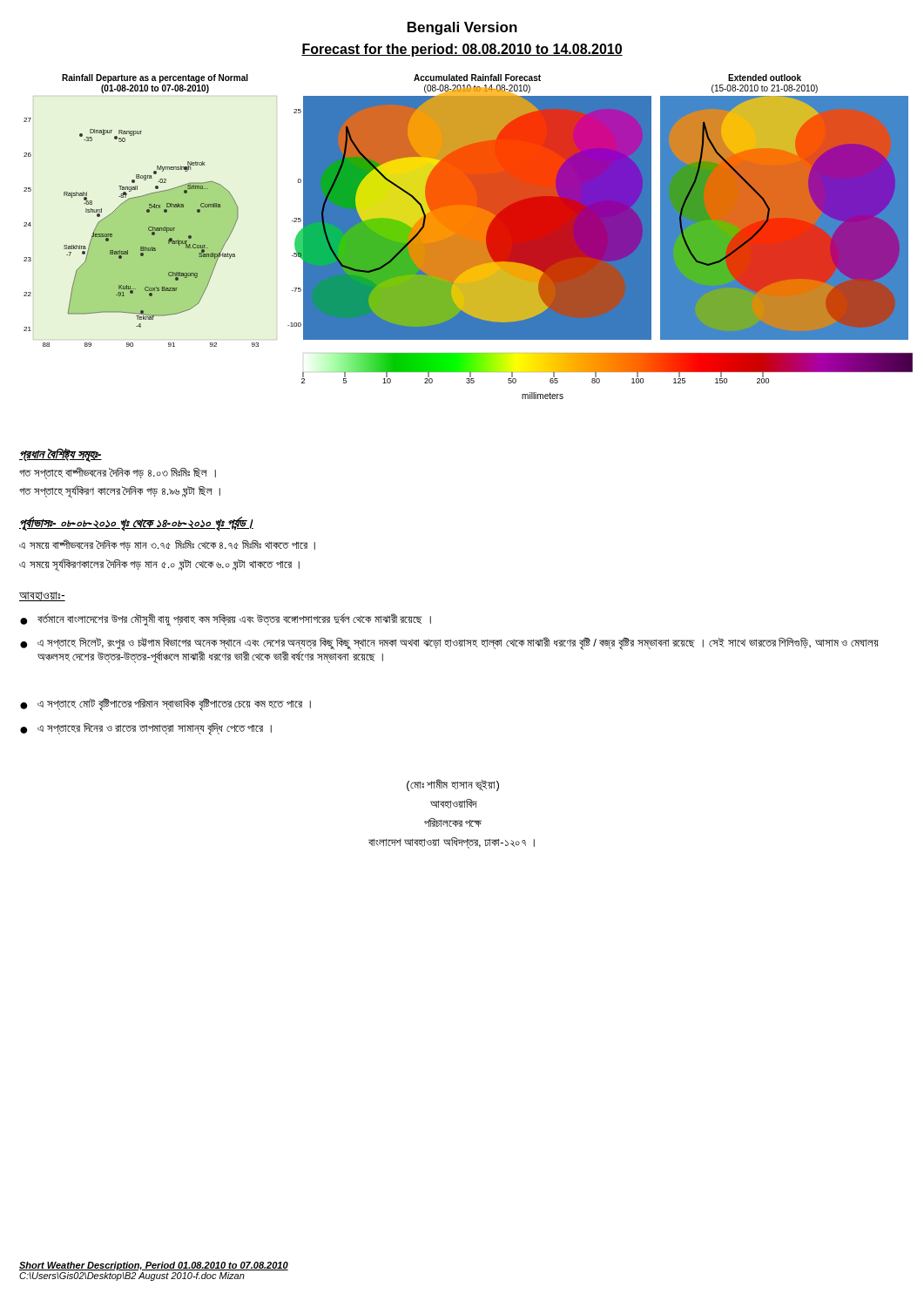Point to "Bengali Version"
The image size is (924, 1307).
click(462, 27)
